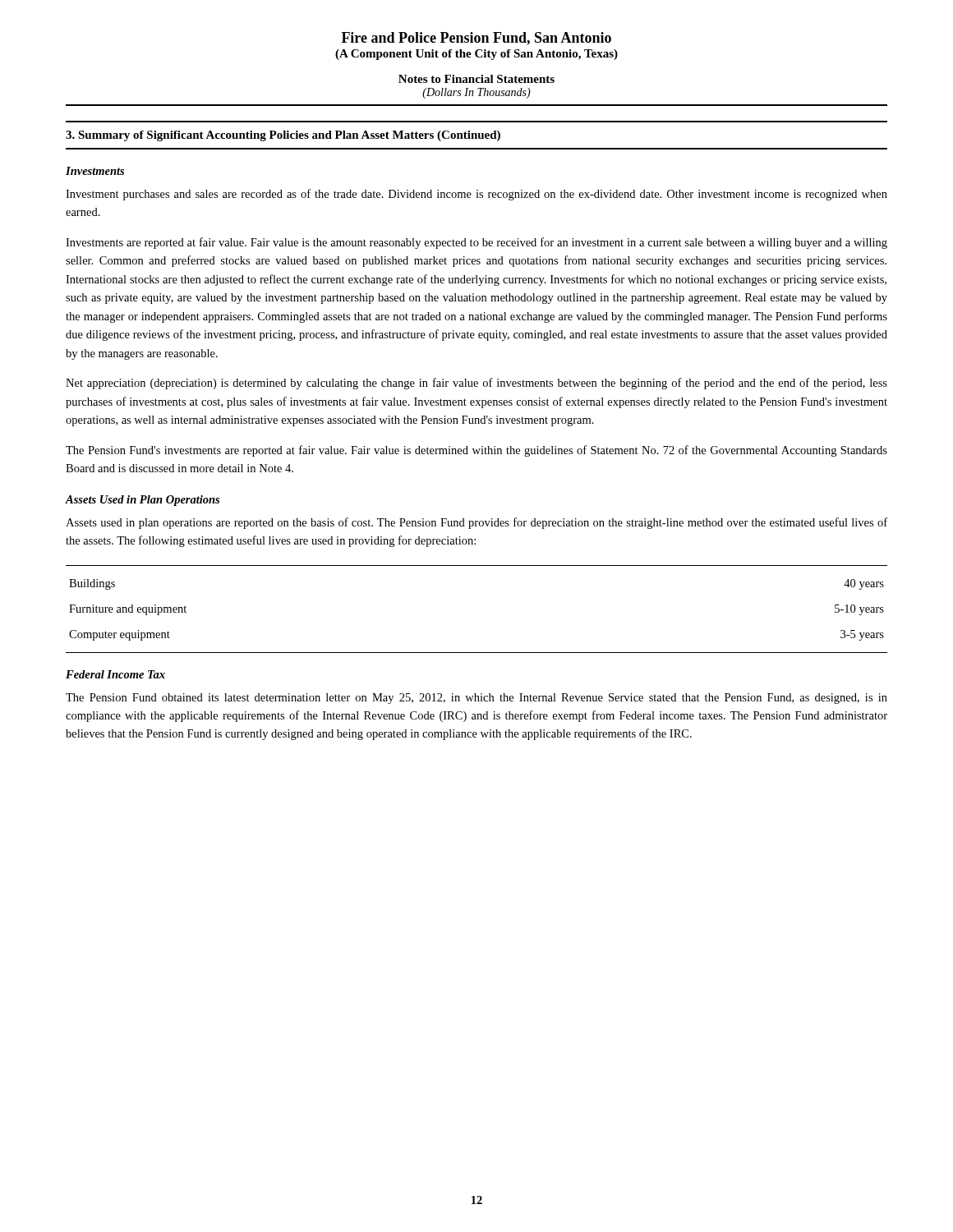Find the element starting "Net appreciation (depreciation) is determined by calculating"
The height and width of the screenshot is (1232, 953).
(x=476, y=401)
